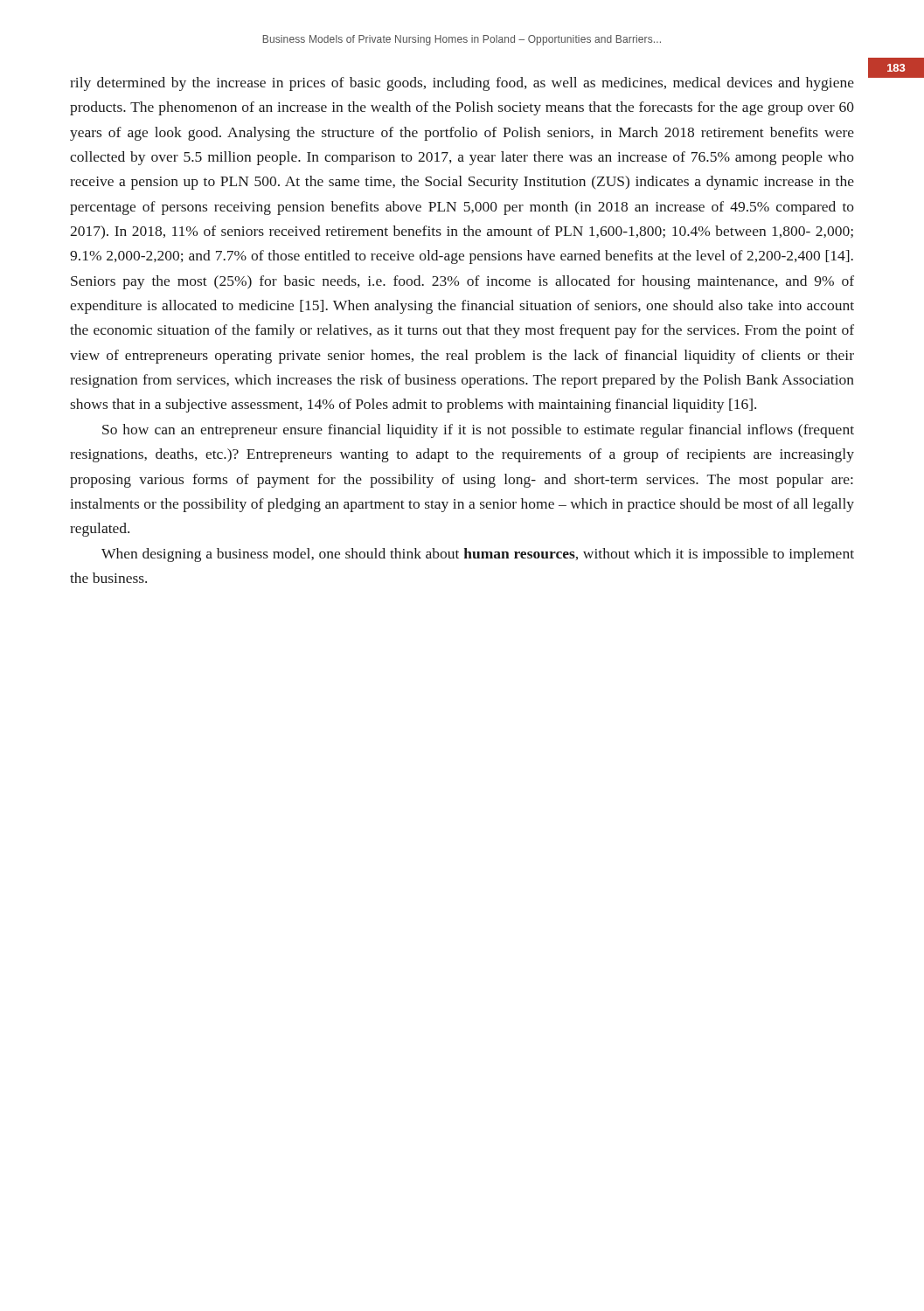Select the text block with the text "rily determined by the increase in prices"
The image size is (924, 1311).
click(462, 330)
